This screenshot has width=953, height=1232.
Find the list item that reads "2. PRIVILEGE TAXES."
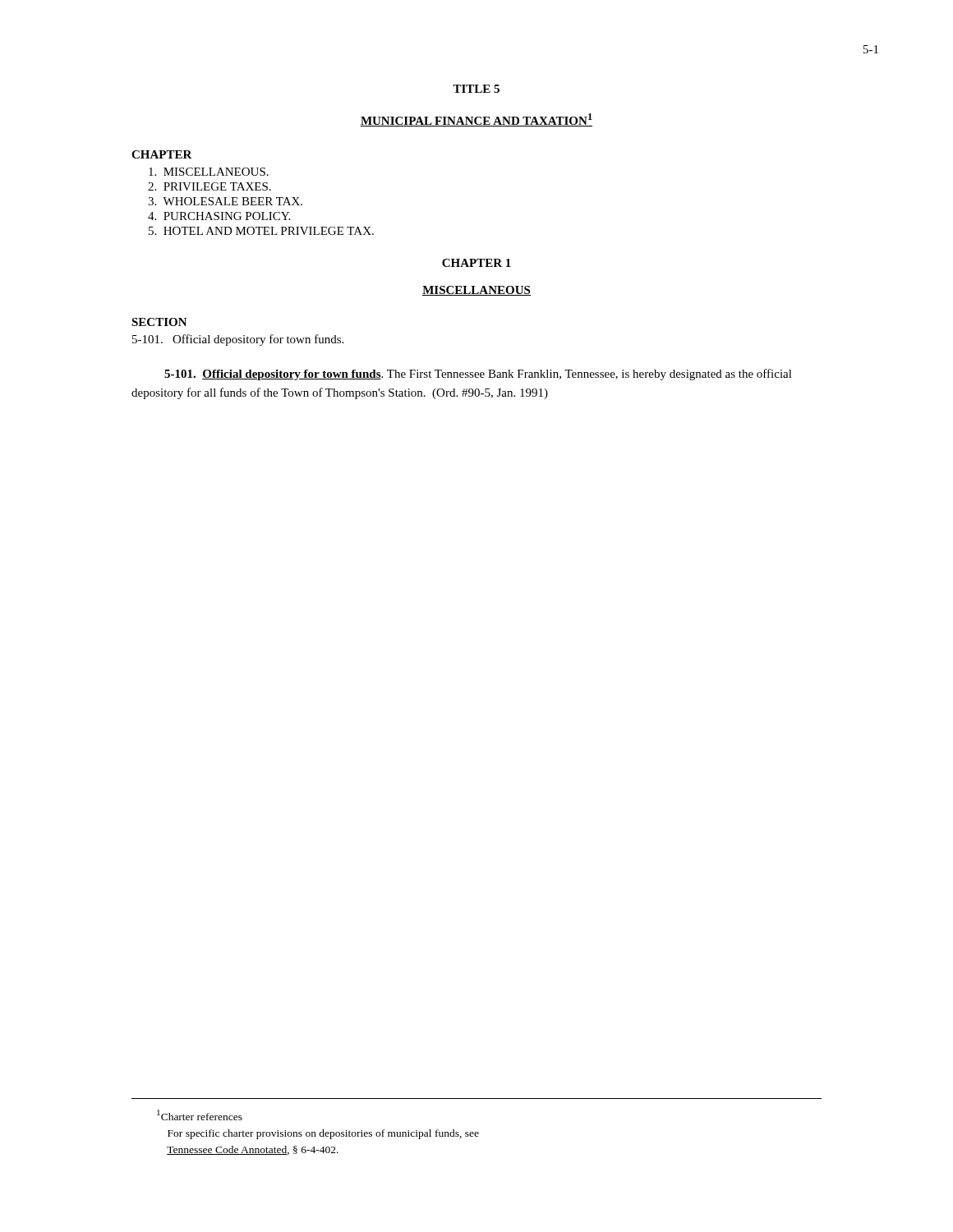pos(210,186)
